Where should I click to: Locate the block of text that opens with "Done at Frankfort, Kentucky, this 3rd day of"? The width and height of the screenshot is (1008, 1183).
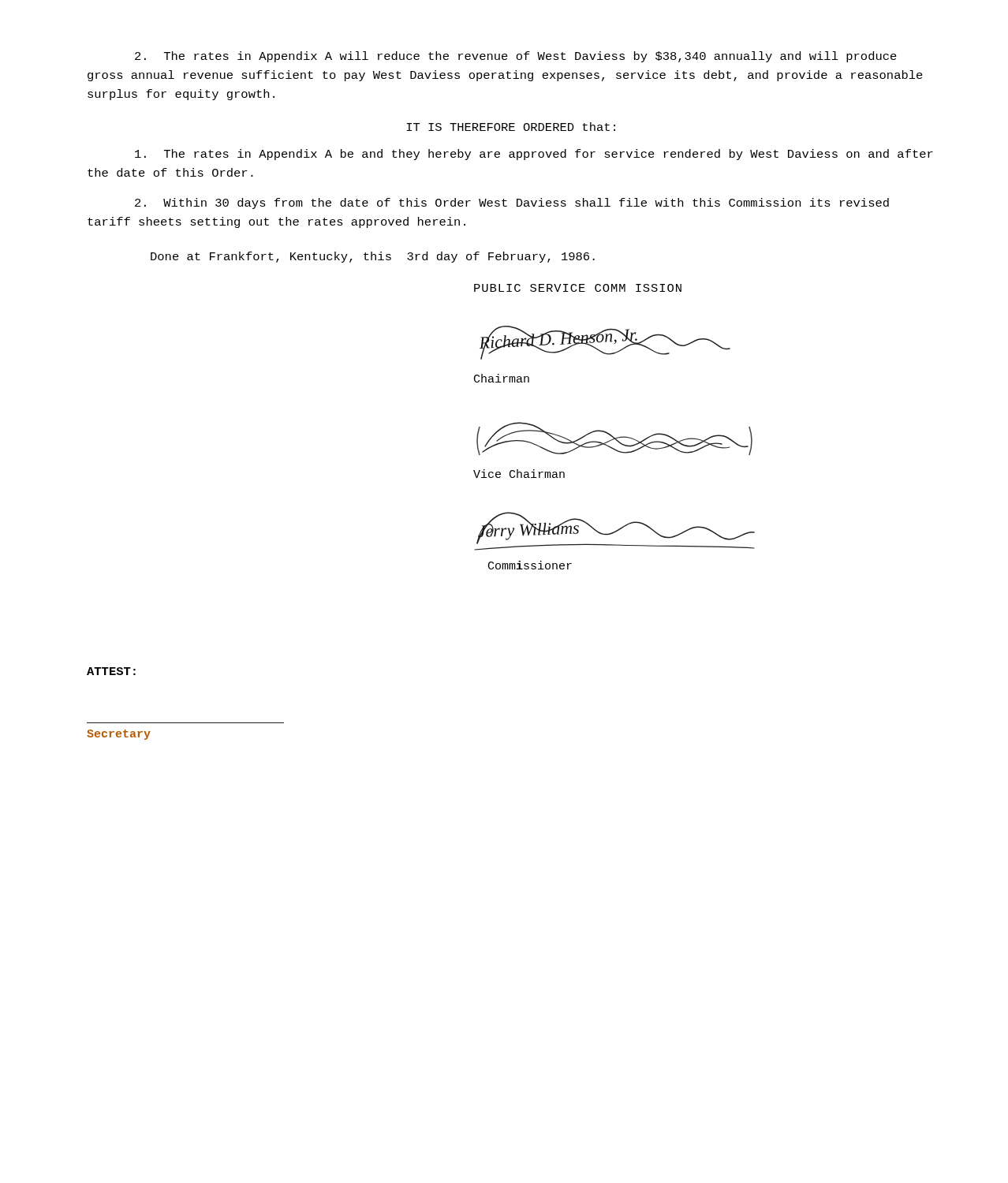[374, 257]
